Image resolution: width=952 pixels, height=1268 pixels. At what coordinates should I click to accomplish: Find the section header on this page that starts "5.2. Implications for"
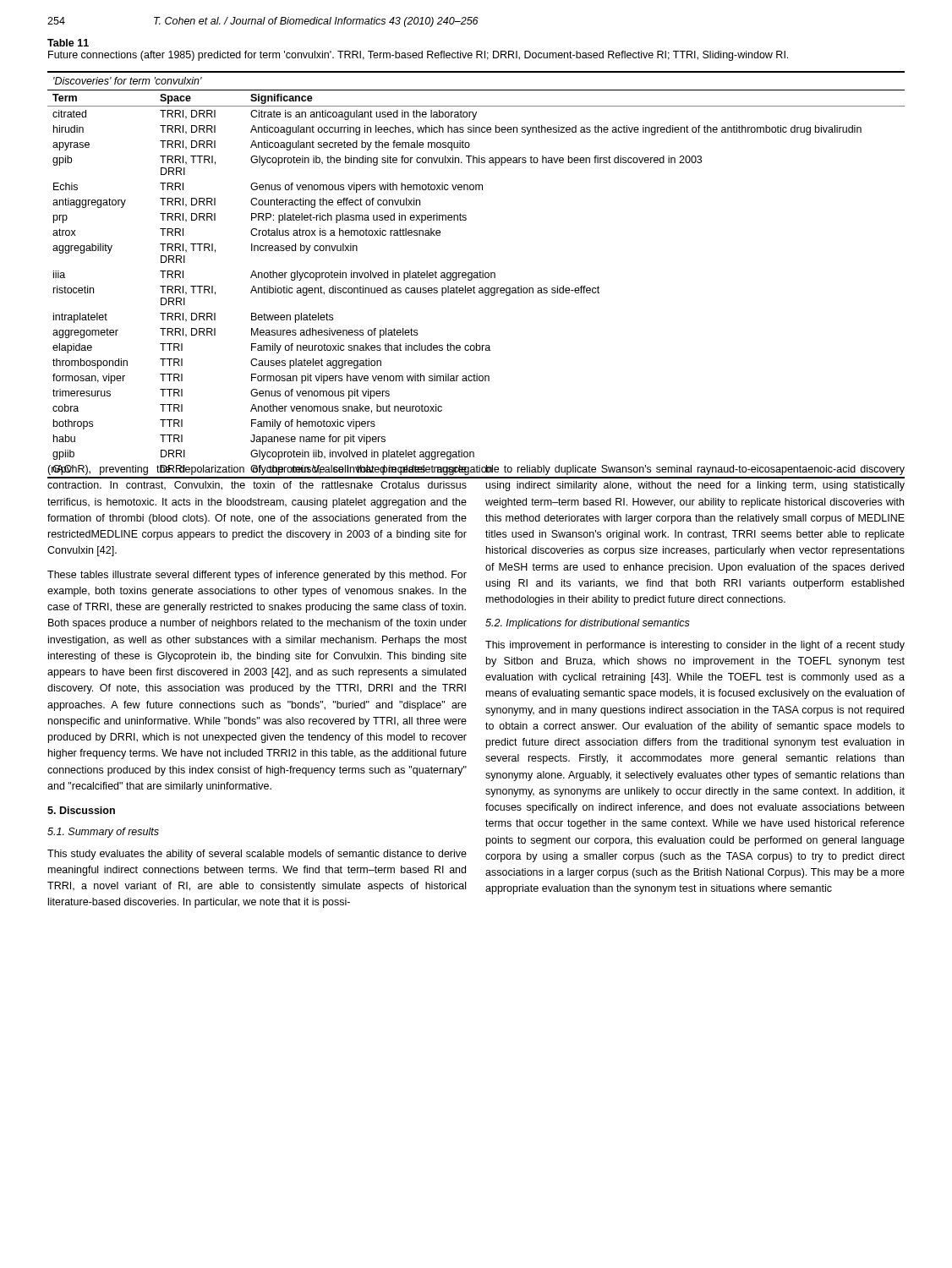pyautogui.click(x=588, y=623)
